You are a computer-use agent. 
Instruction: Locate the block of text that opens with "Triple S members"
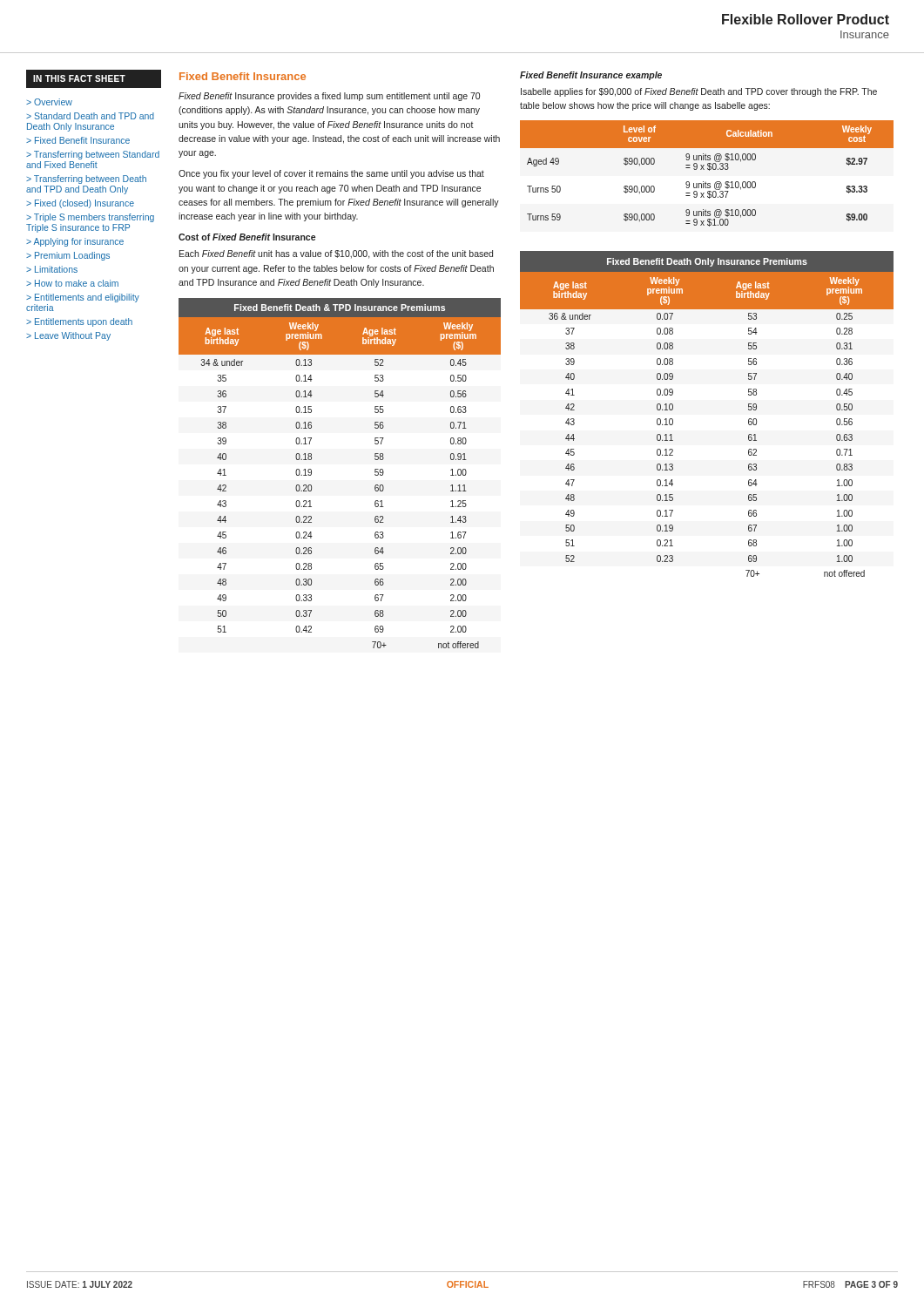[90, 222]
